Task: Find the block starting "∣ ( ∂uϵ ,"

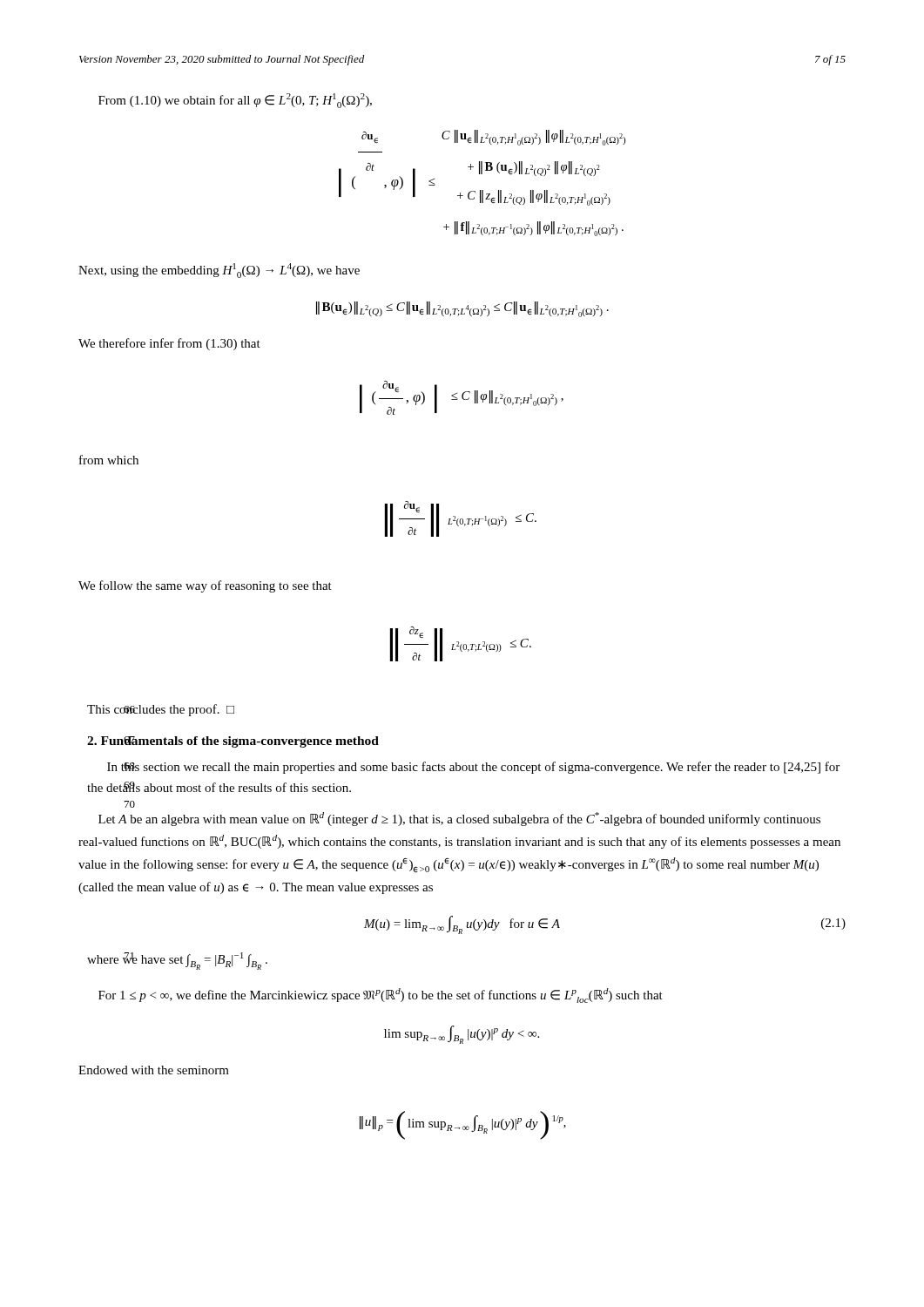Action: coord(479,182)
